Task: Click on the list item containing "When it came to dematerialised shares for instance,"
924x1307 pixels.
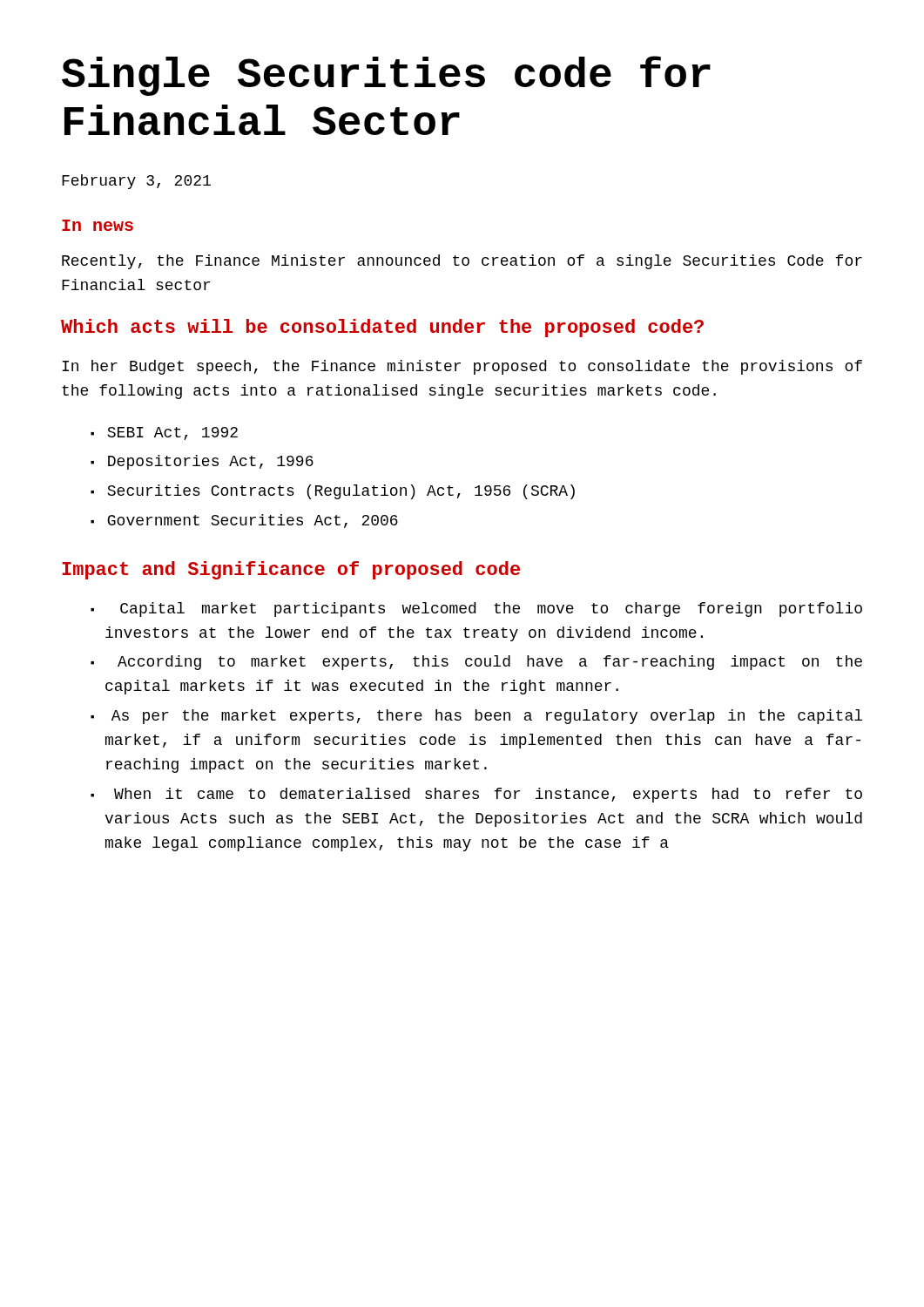Action: (x=484, y=819)
